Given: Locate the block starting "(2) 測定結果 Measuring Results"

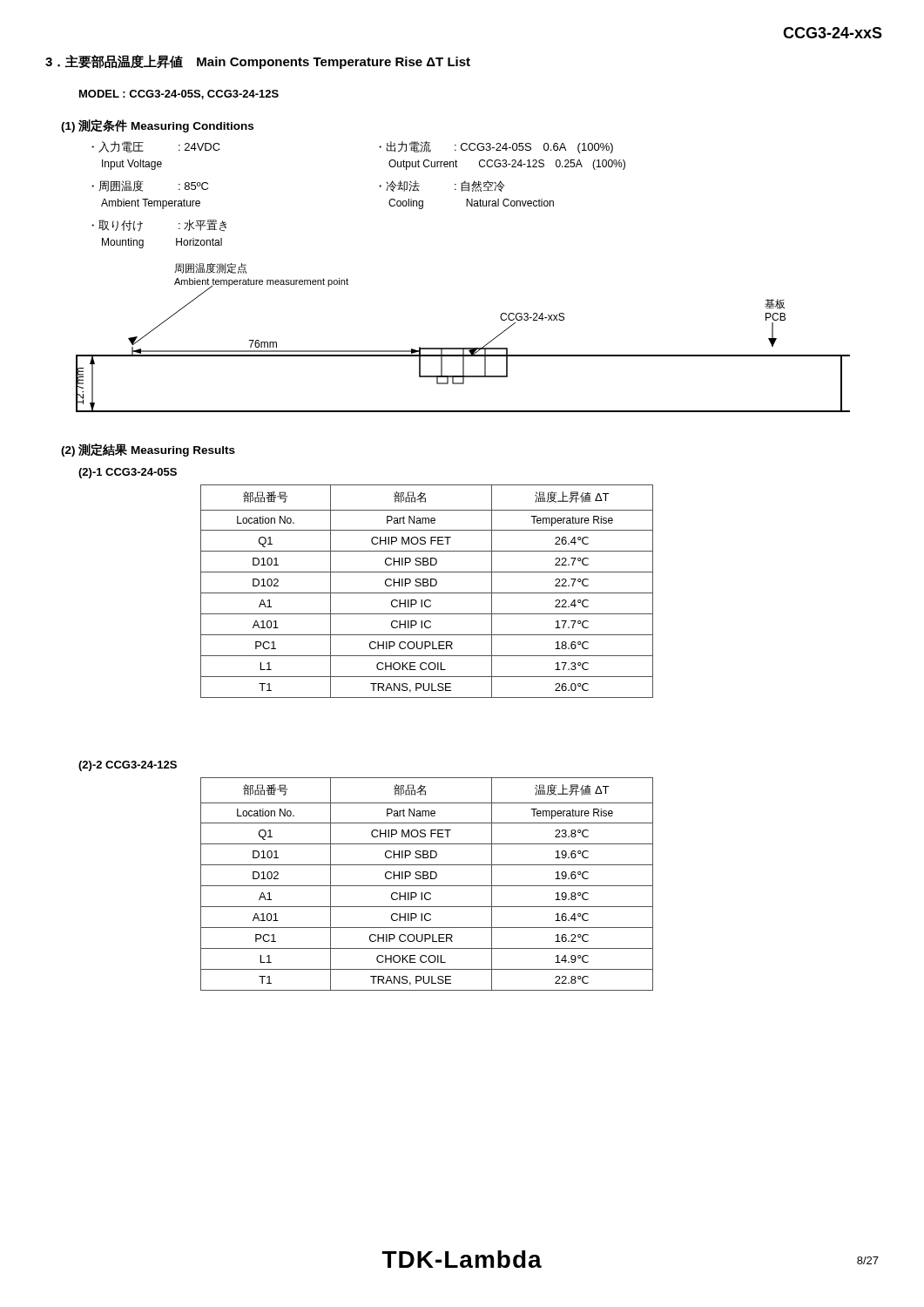Looking at the screenshot, I should [148, 450].
